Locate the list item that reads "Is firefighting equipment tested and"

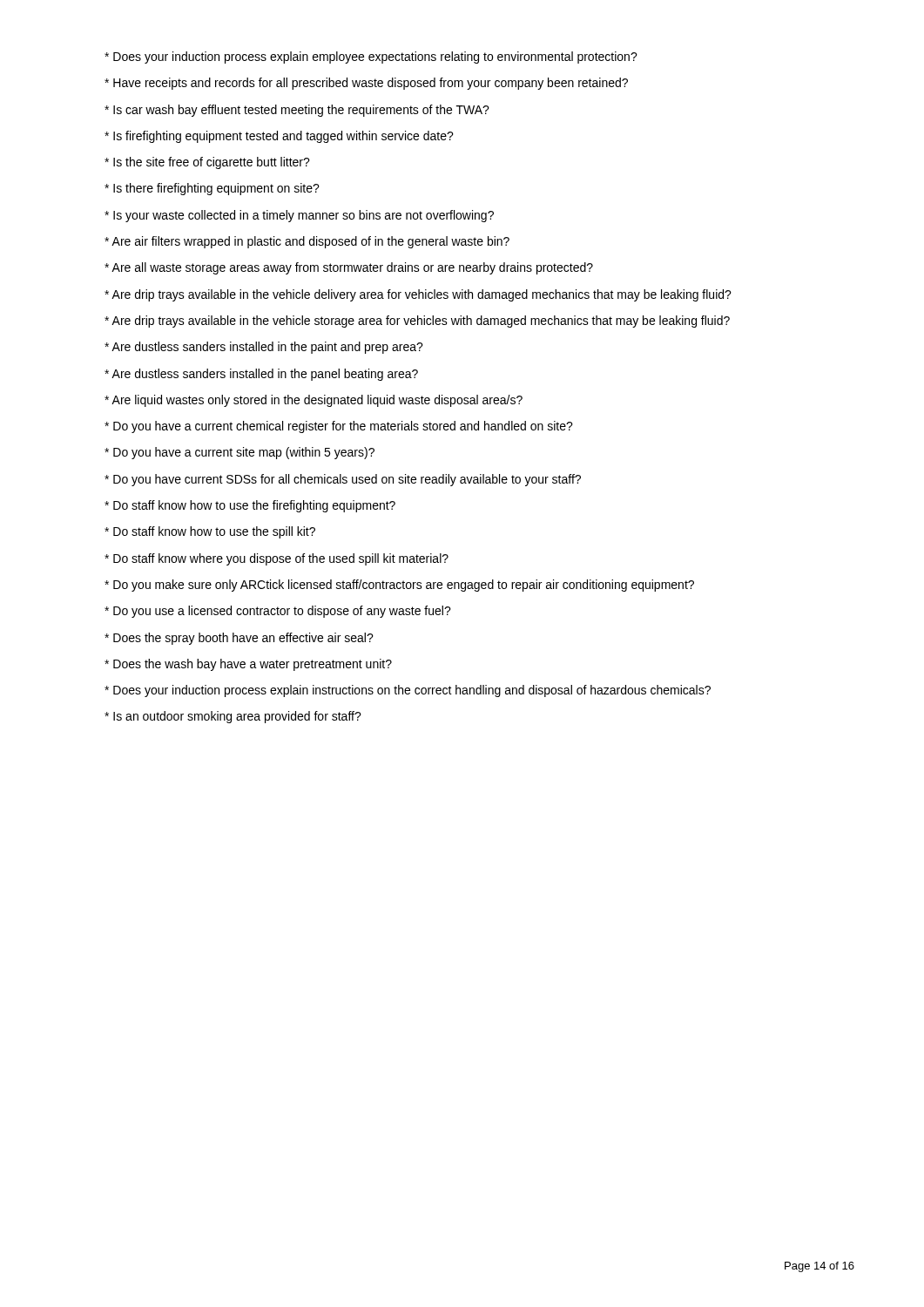(x=279, y=136)
